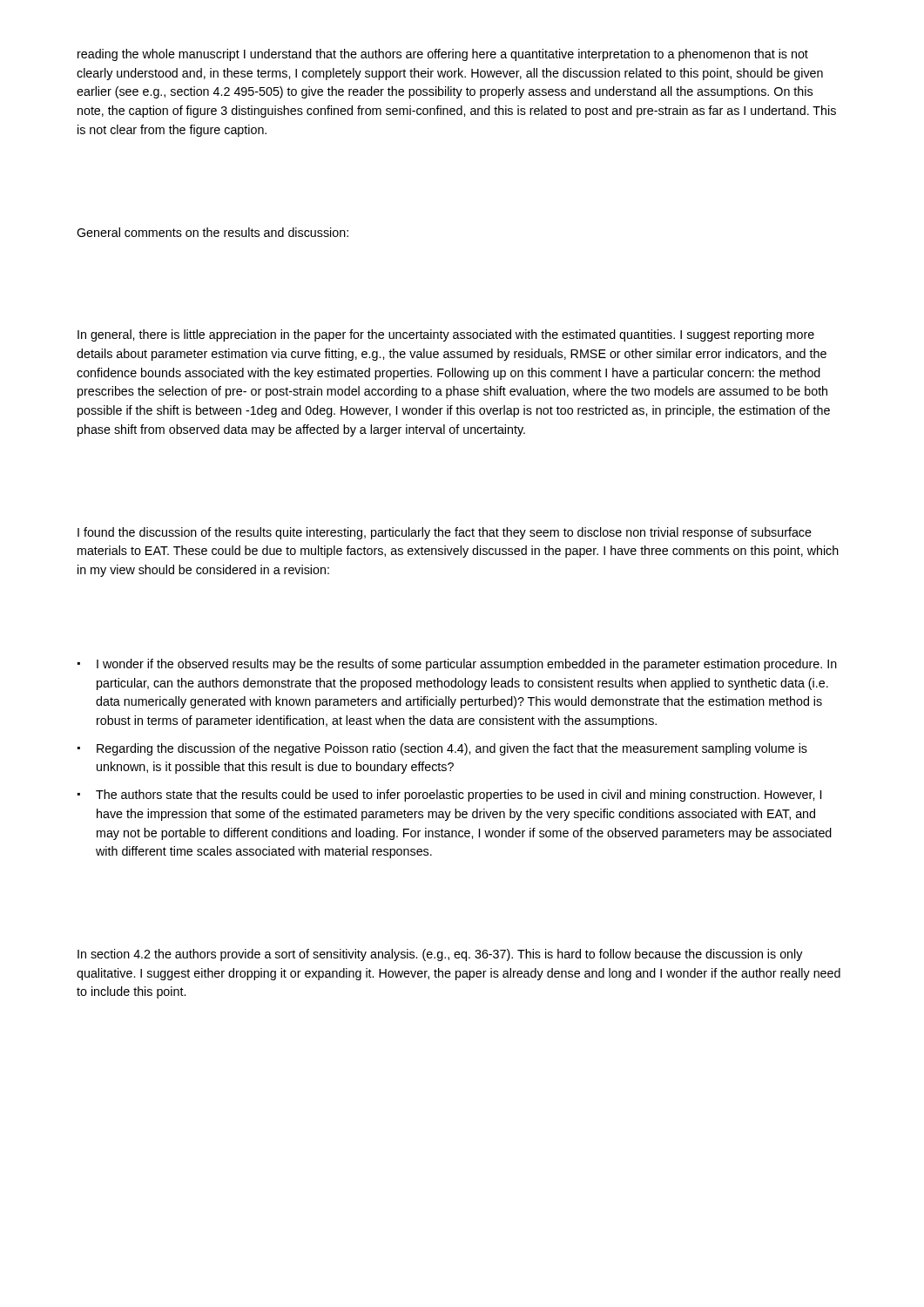Where does it say "General comments on the results and discussion:"?

pyautogui.click(x=213, y=232)
